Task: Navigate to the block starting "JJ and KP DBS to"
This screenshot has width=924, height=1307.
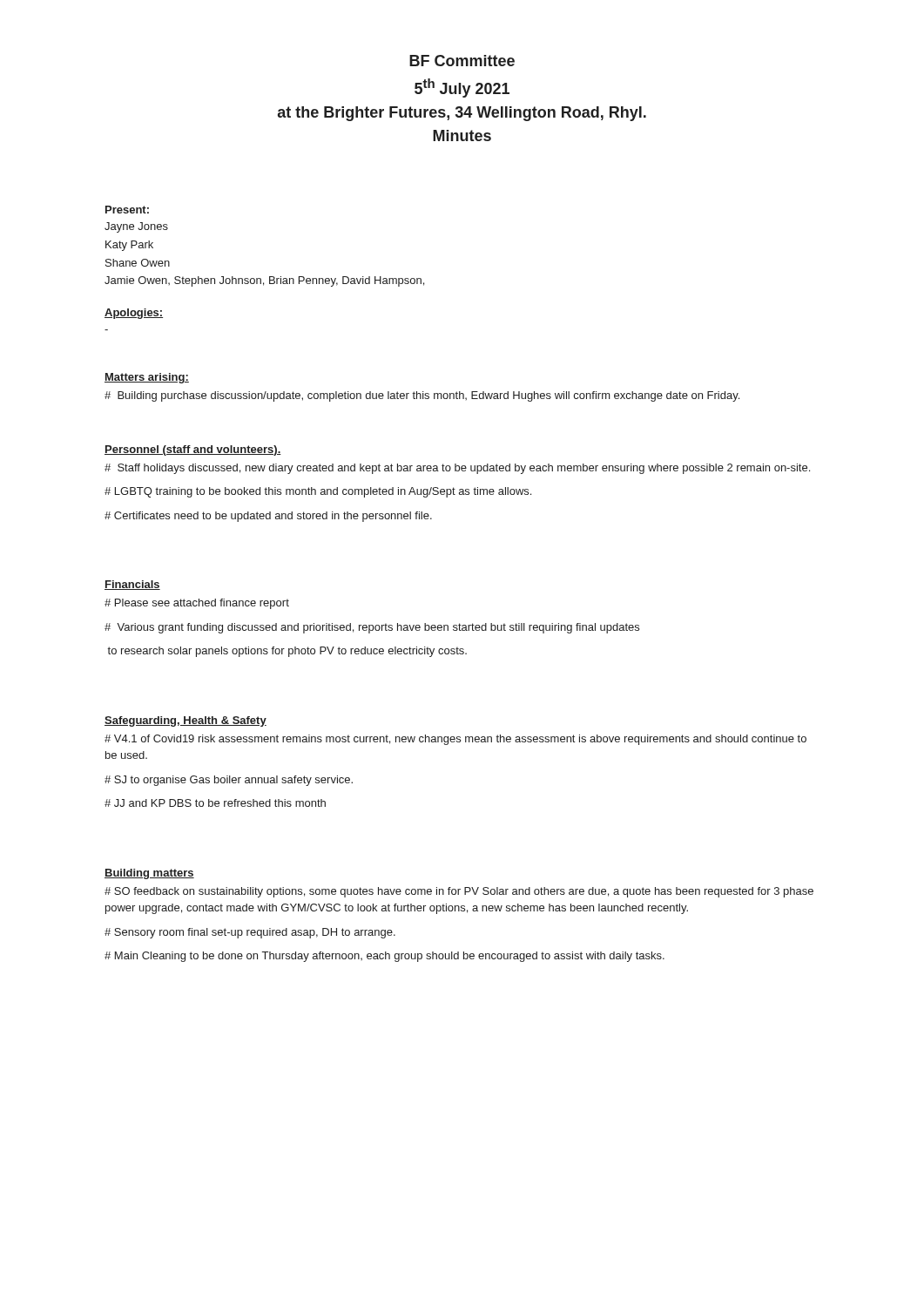Action: click(215, 803)
